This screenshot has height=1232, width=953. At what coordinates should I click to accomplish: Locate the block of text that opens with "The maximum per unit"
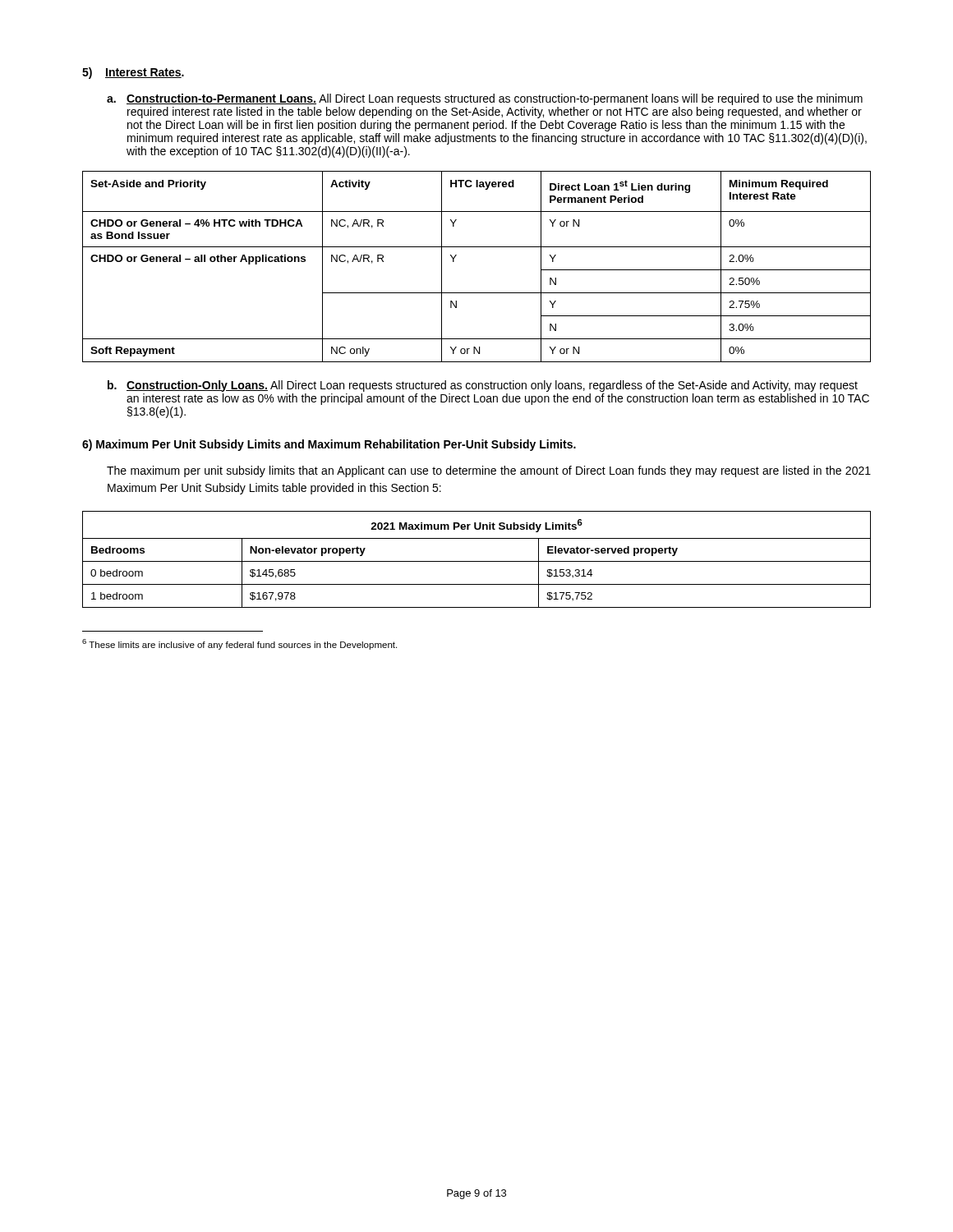click(489, 479)
